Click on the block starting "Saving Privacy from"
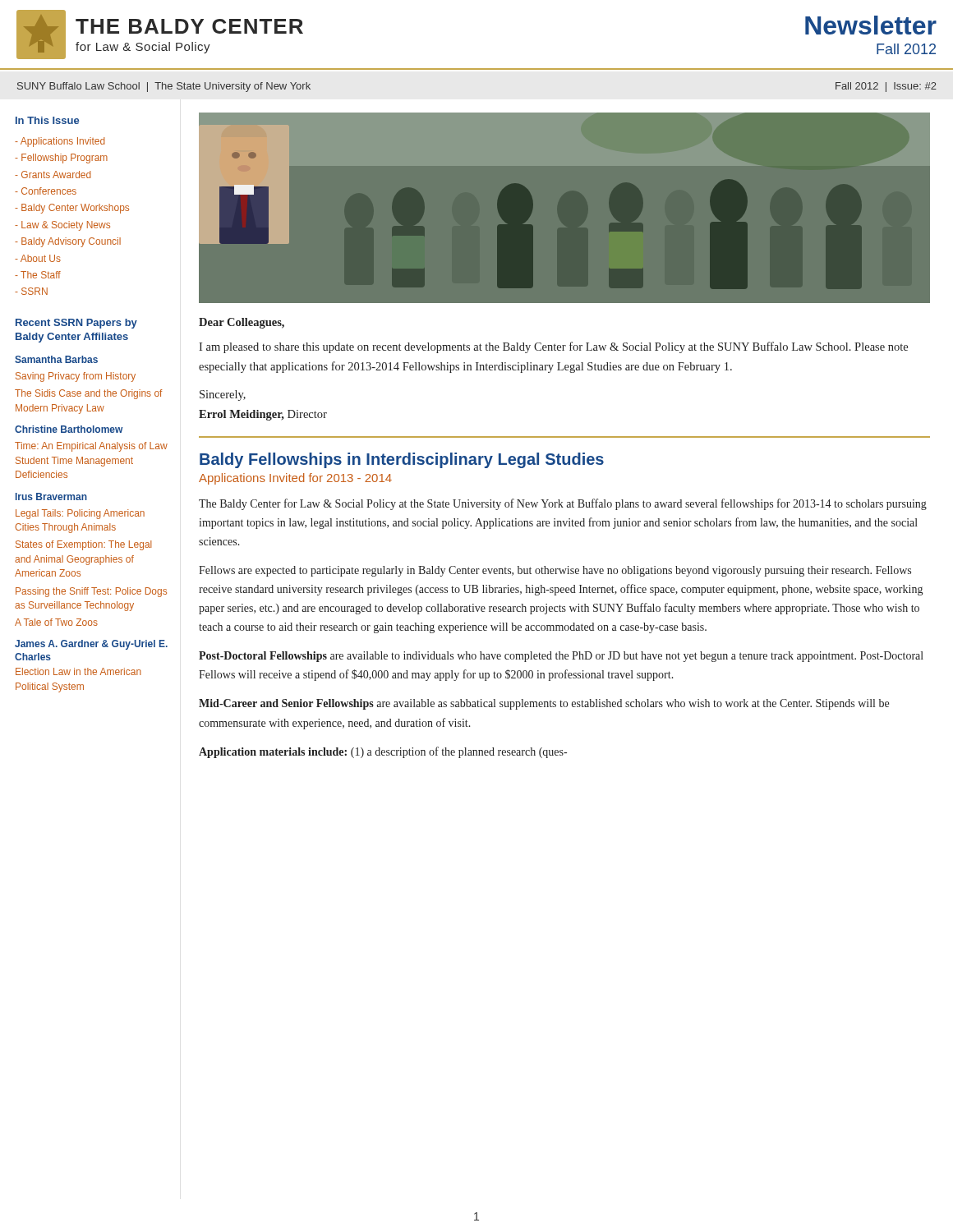The width and height of the screenshot is (953, 1232). pos(75,376)
